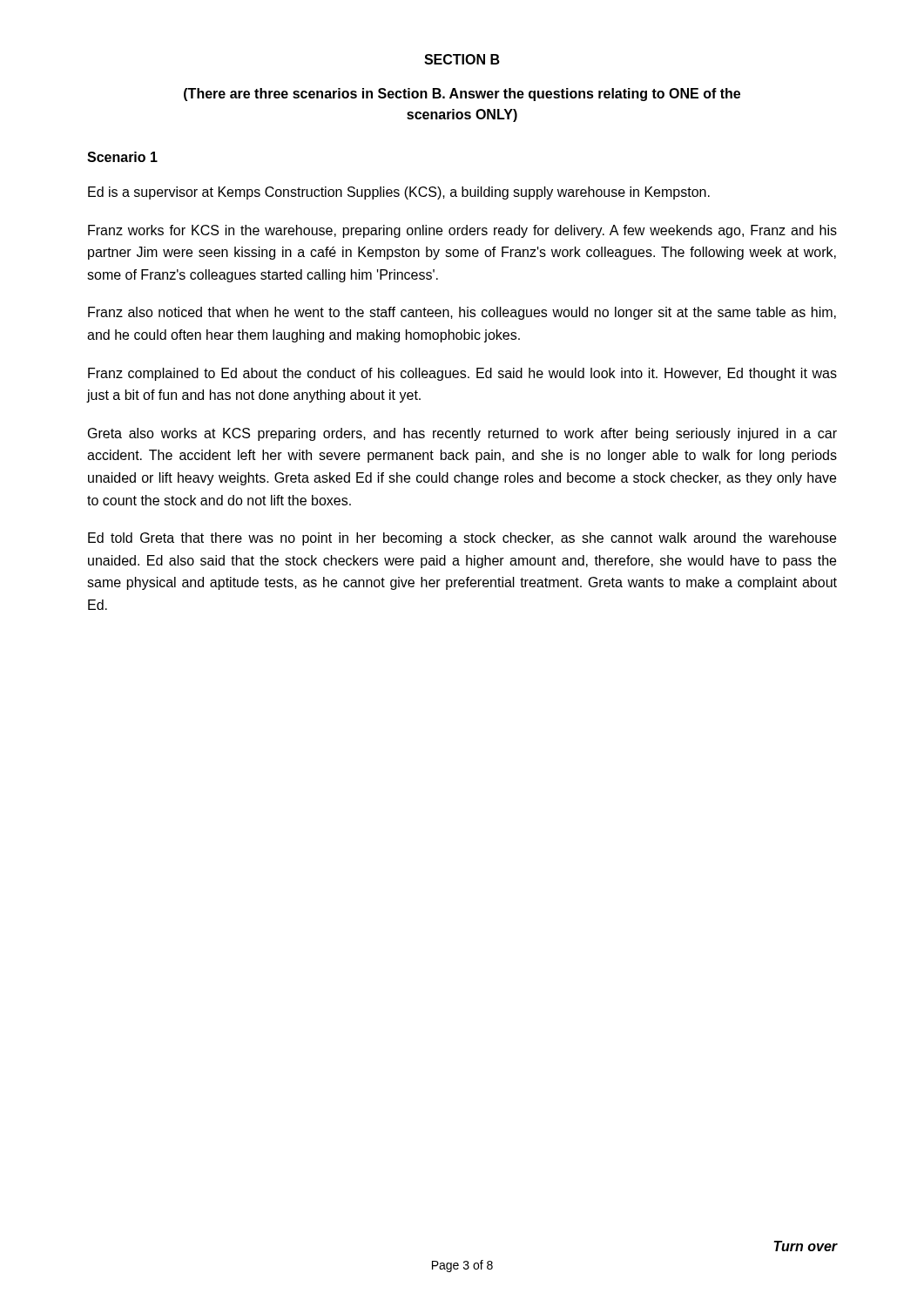Point to the block beginning "Greta also works at KCS"
This screenshot has height=1307, width=924.
[x=462, y=467]
